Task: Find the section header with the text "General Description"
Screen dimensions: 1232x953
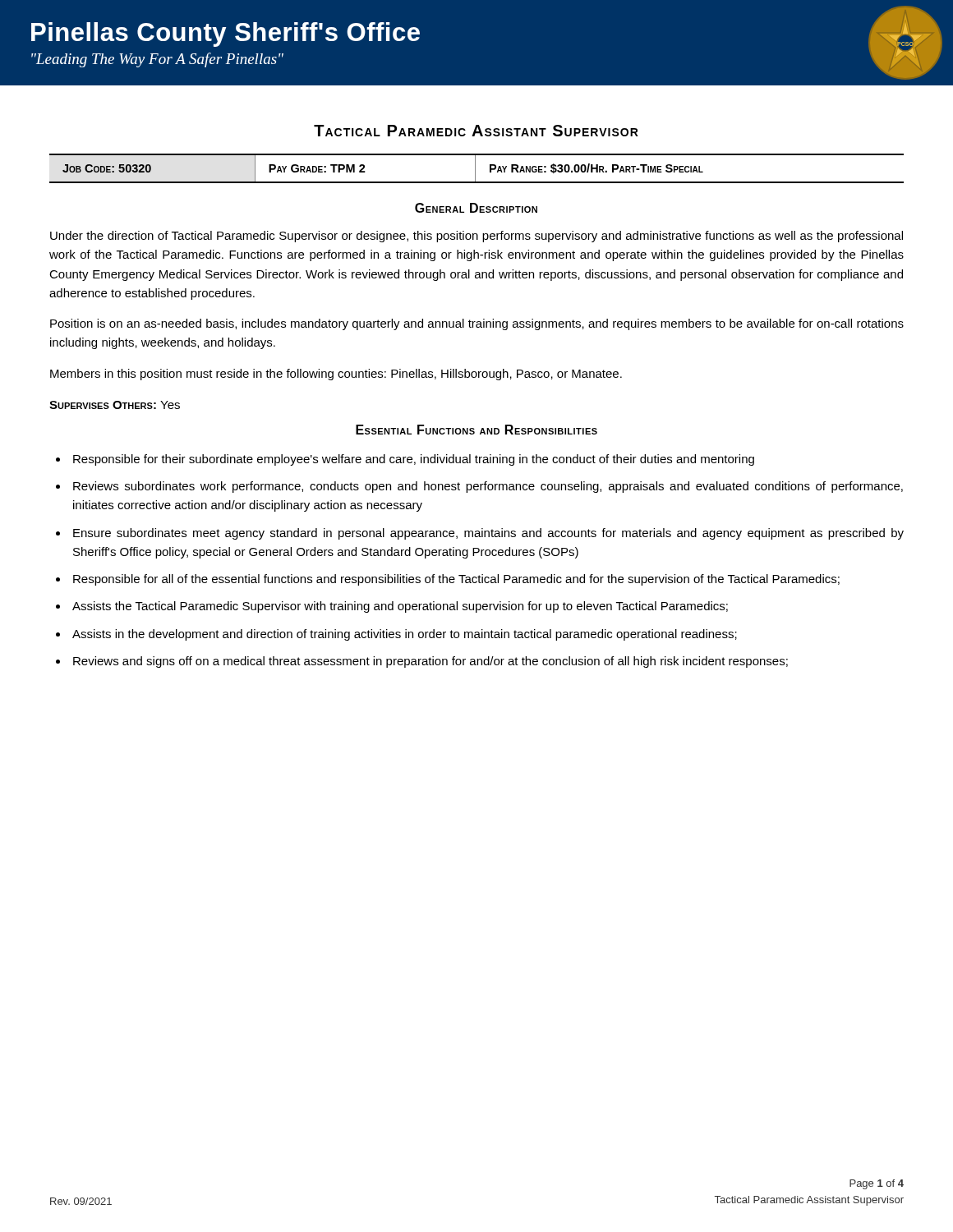Action: click(x=476, y=208)
